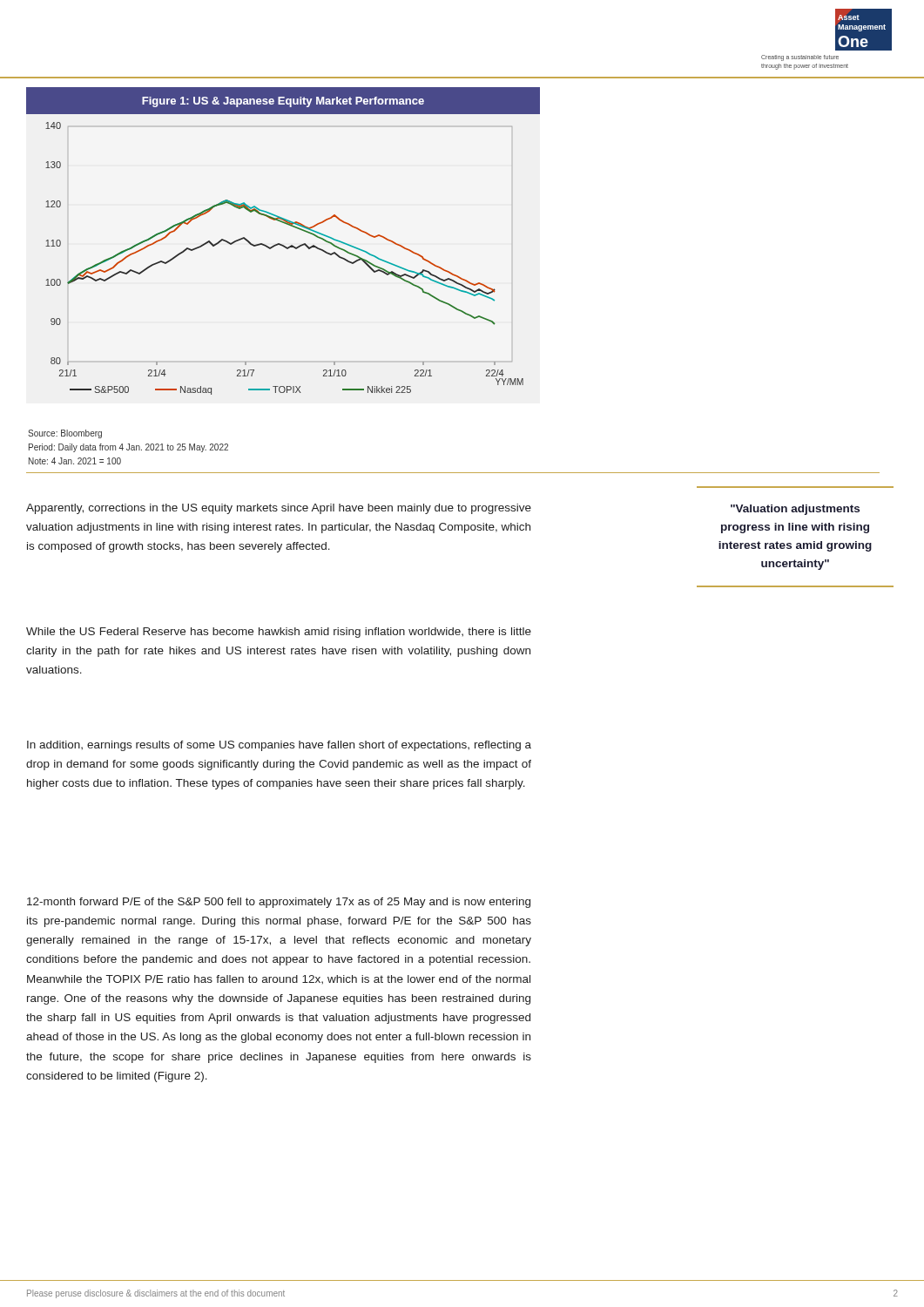924x1307 pixels.
Task: Locate the caption
Action: click(128, 447)
